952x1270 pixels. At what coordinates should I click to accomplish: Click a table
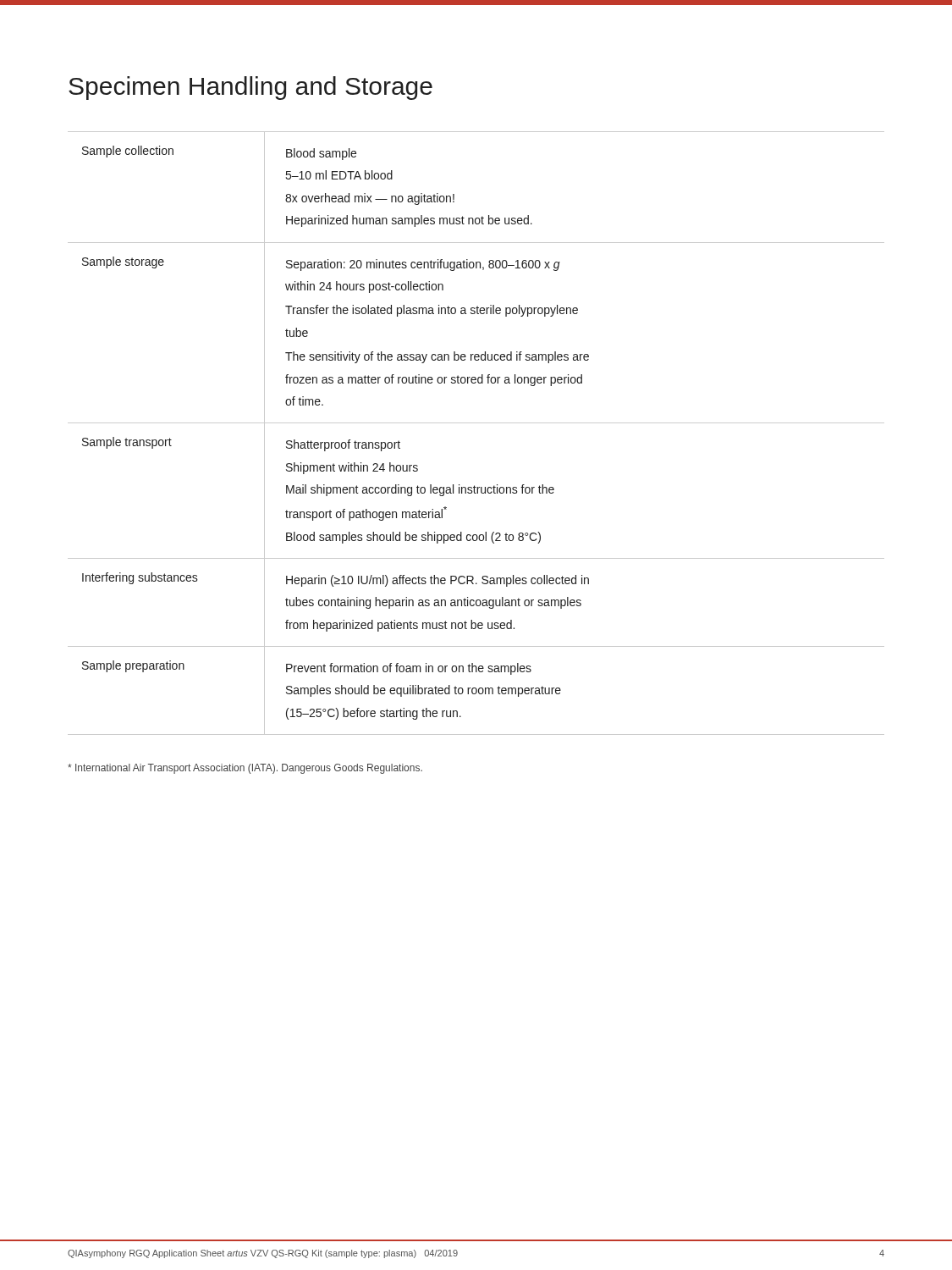pyautogui.click(x=476, y=433)
